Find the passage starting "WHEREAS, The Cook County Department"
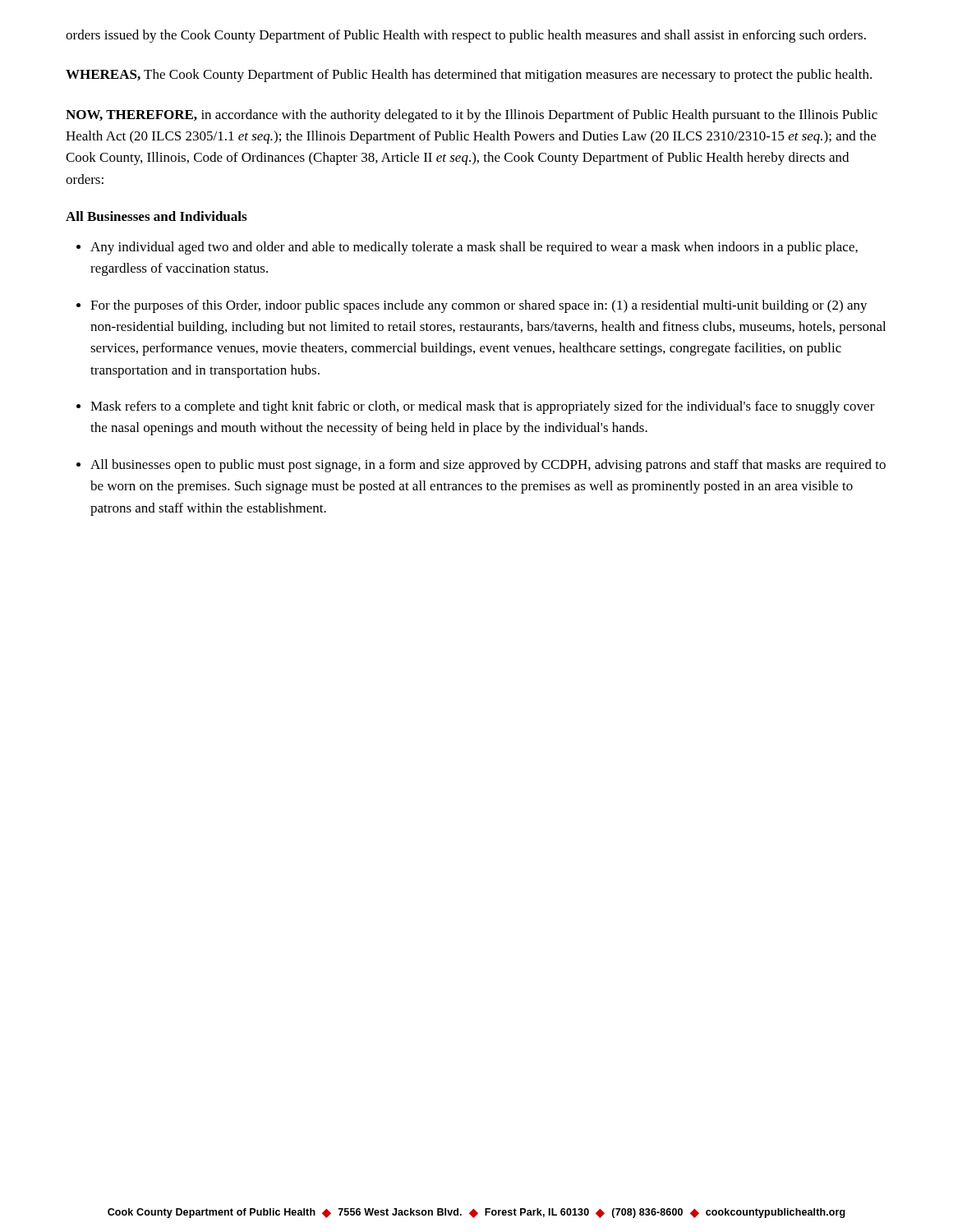Image resolution: width=953 pixels, height=1232 pixels. [x=469, y=75]
